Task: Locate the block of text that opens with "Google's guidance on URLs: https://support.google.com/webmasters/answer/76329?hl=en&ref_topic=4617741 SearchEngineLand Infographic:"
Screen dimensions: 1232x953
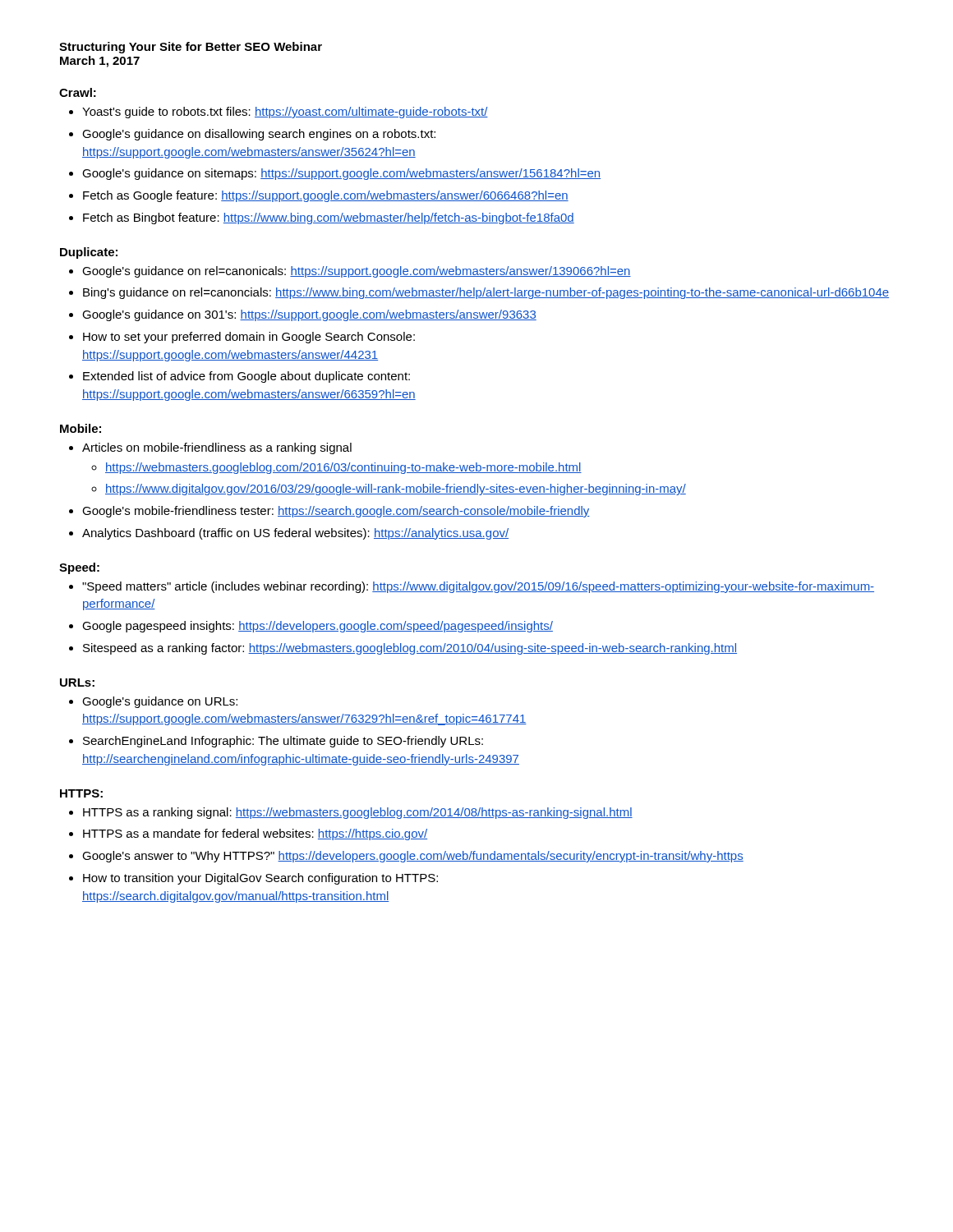Action: click(x=476, y=730)
